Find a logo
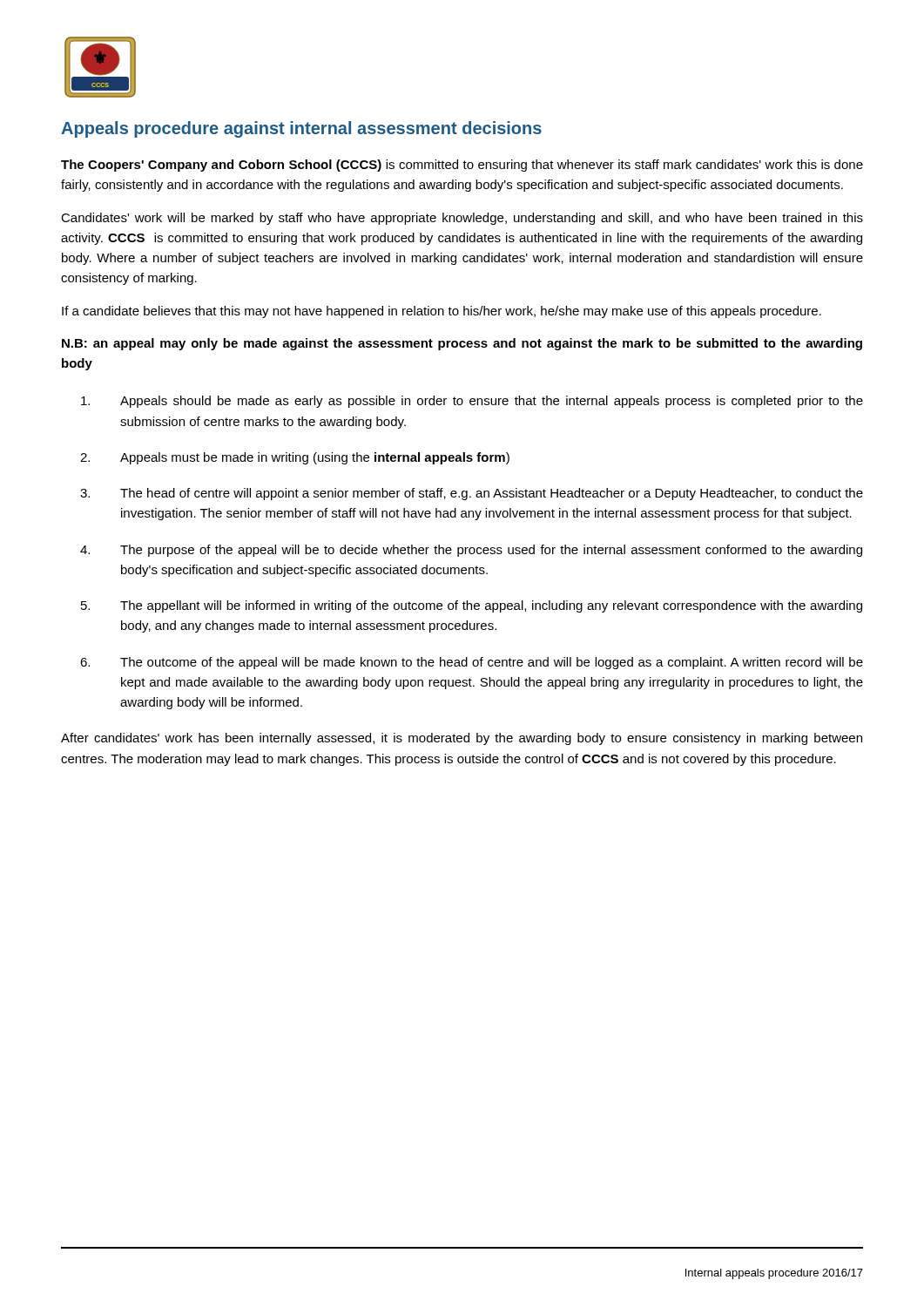Viewport: 924px width, 1307px height. point(462,69)
